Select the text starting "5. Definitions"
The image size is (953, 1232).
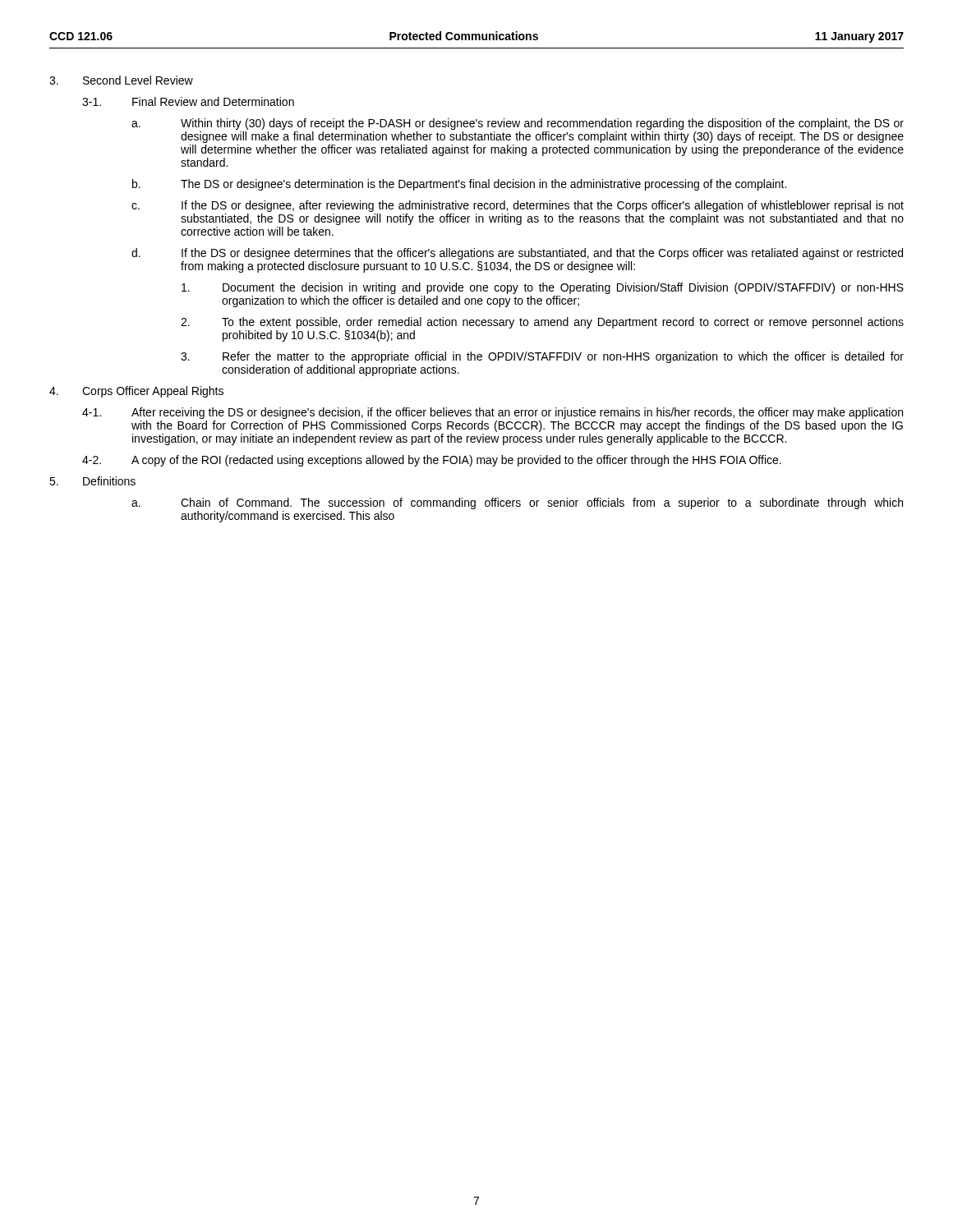pyautogui.click(x=92, y=481)
